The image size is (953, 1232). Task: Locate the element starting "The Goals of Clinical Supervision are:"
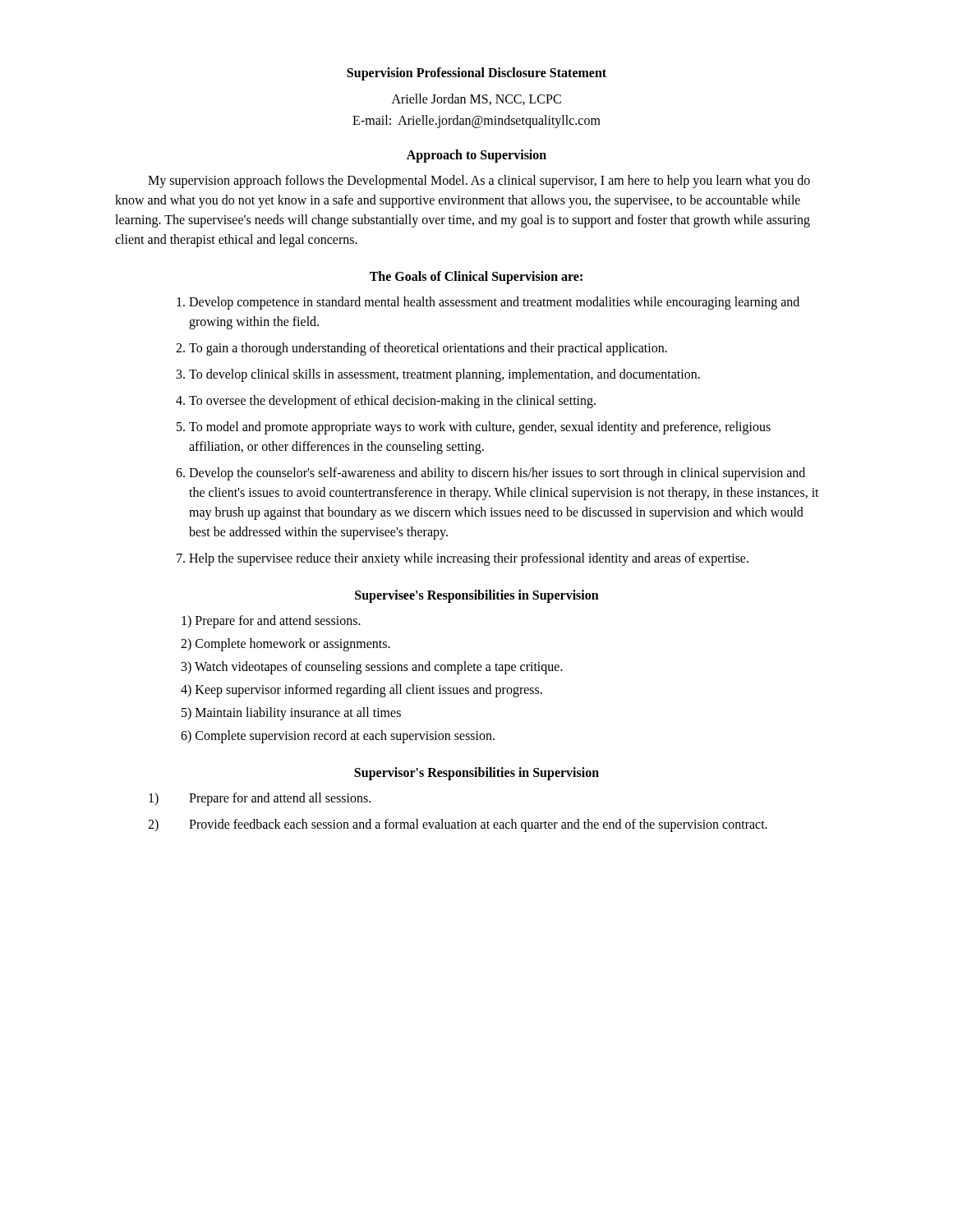pyautogui.click(x=476, y=276)
